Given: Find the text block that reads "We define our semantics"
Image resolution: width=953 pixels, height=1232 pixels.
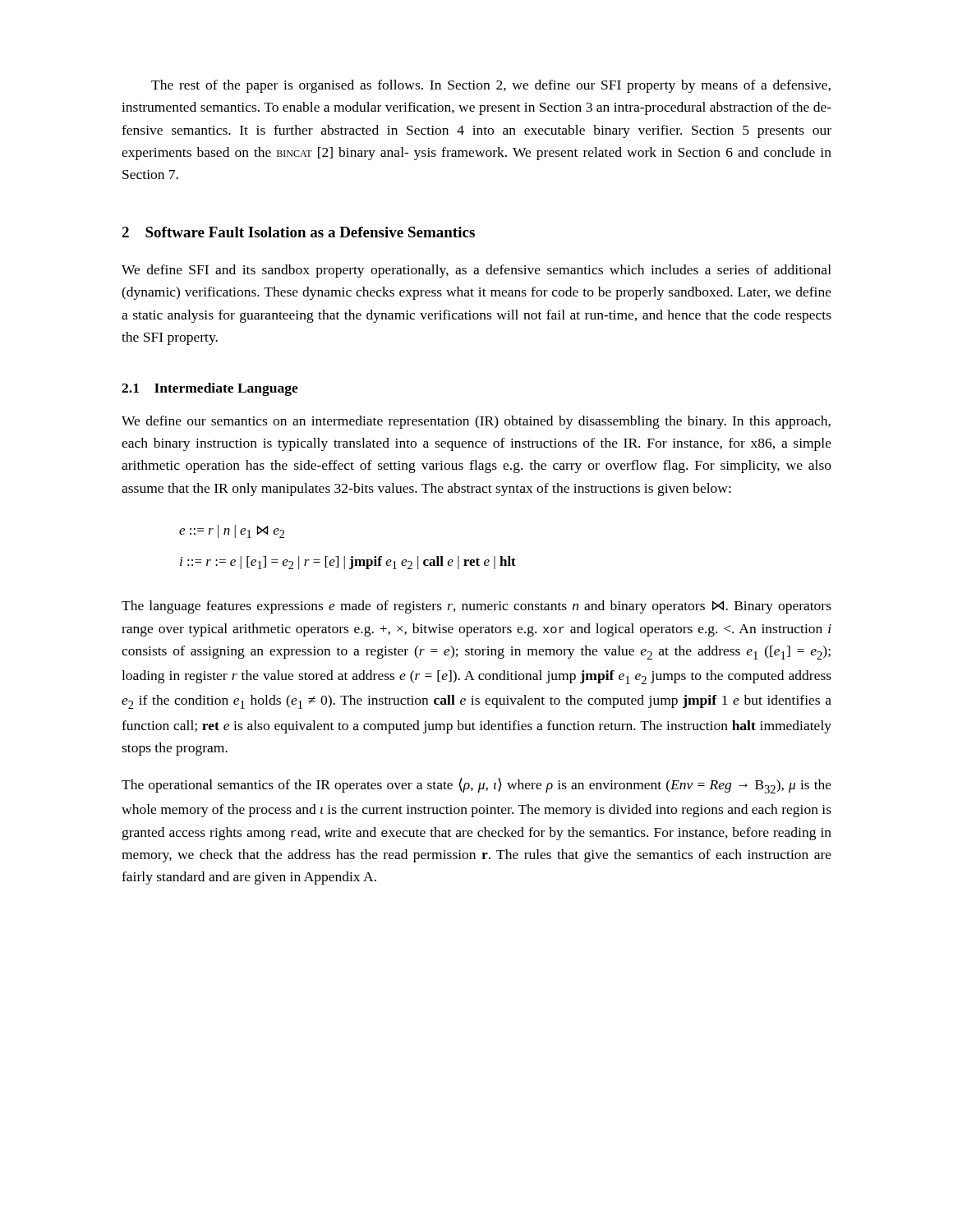Looking at the screenshot, I should [476, 454].
